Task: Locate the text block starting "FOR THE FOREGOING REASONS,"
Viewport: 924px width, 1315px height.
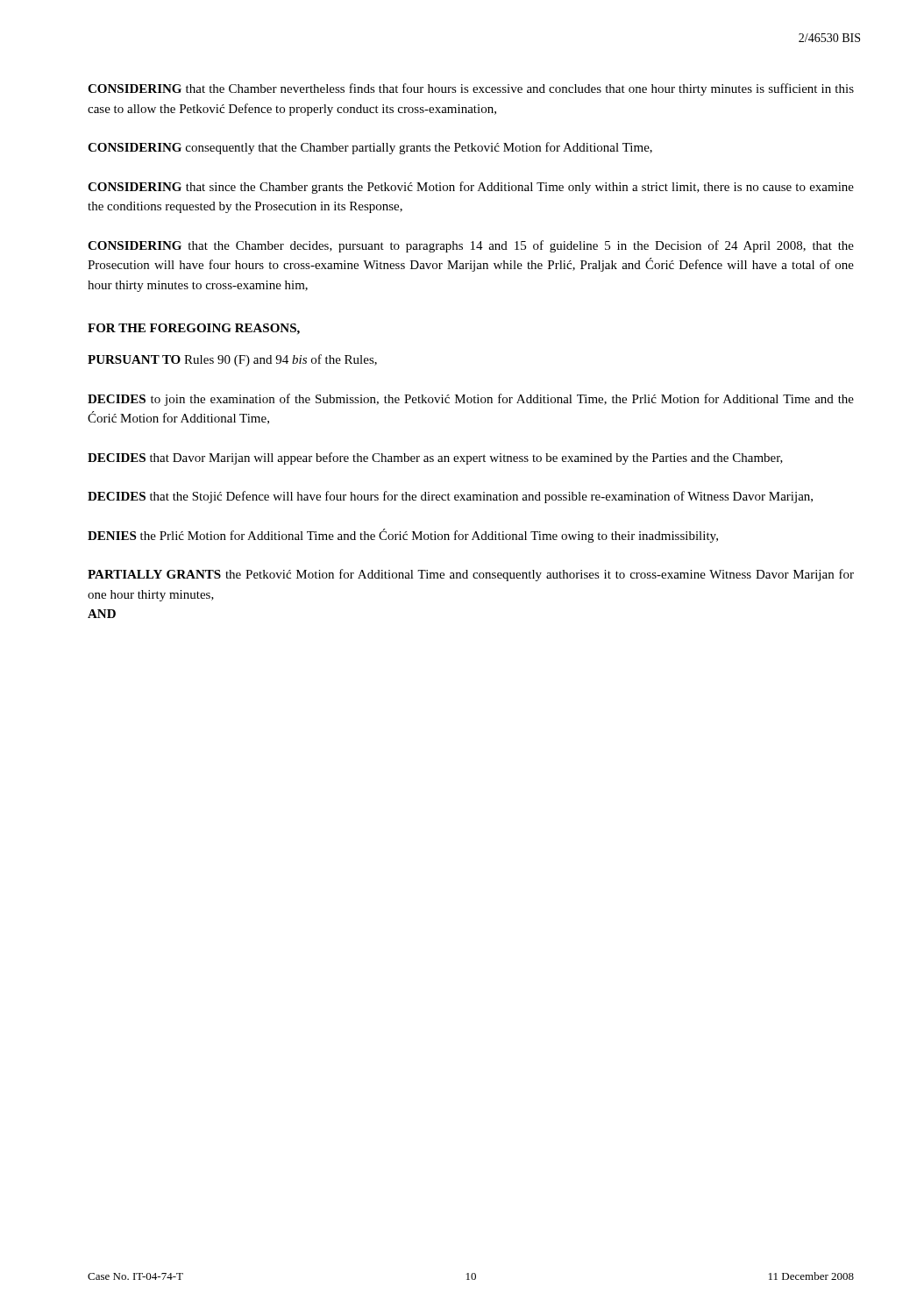Action: click(x=194, y=328)
